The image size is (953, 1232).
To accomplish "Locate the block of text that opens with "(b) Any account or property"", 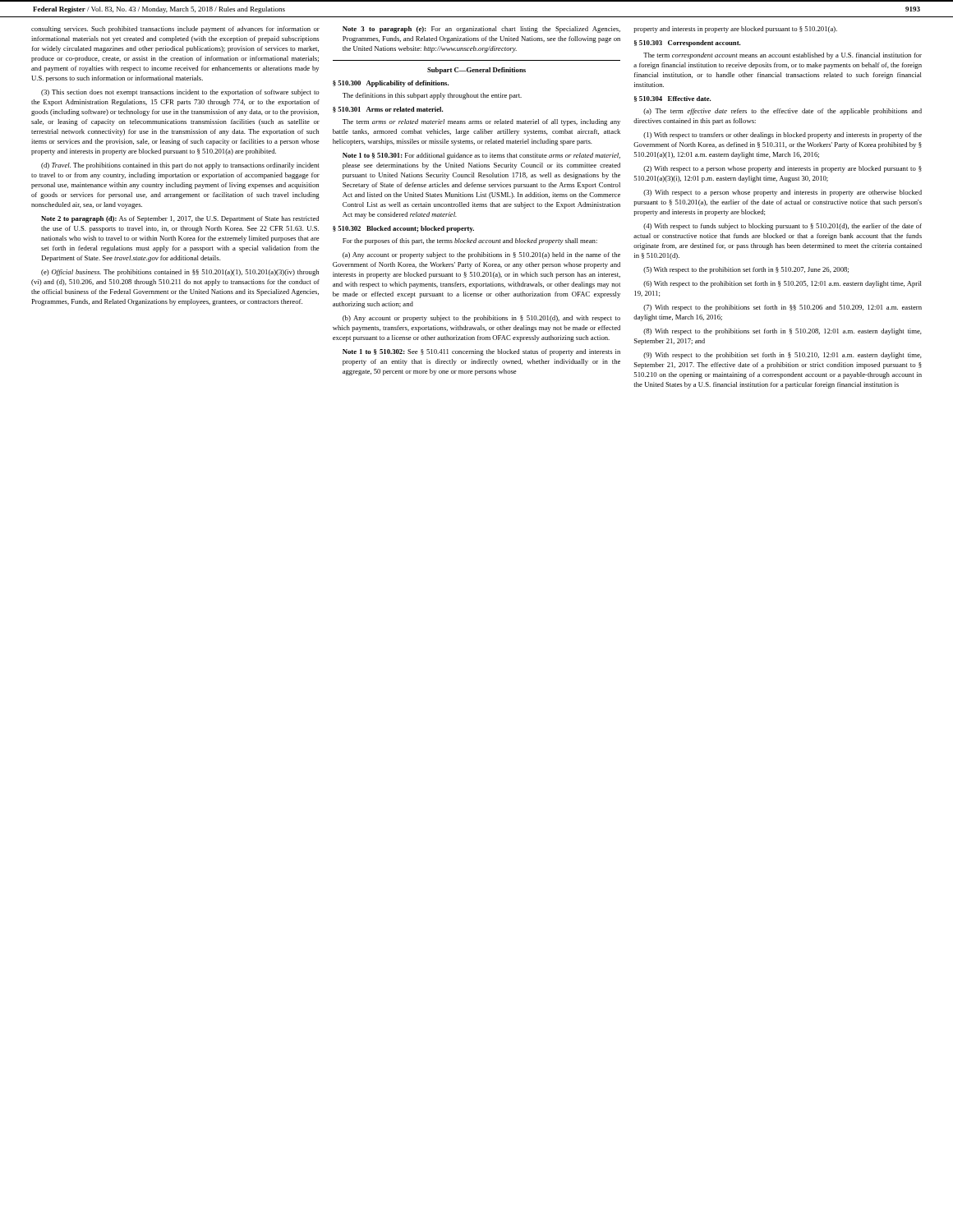I will (x=477, y=328).
